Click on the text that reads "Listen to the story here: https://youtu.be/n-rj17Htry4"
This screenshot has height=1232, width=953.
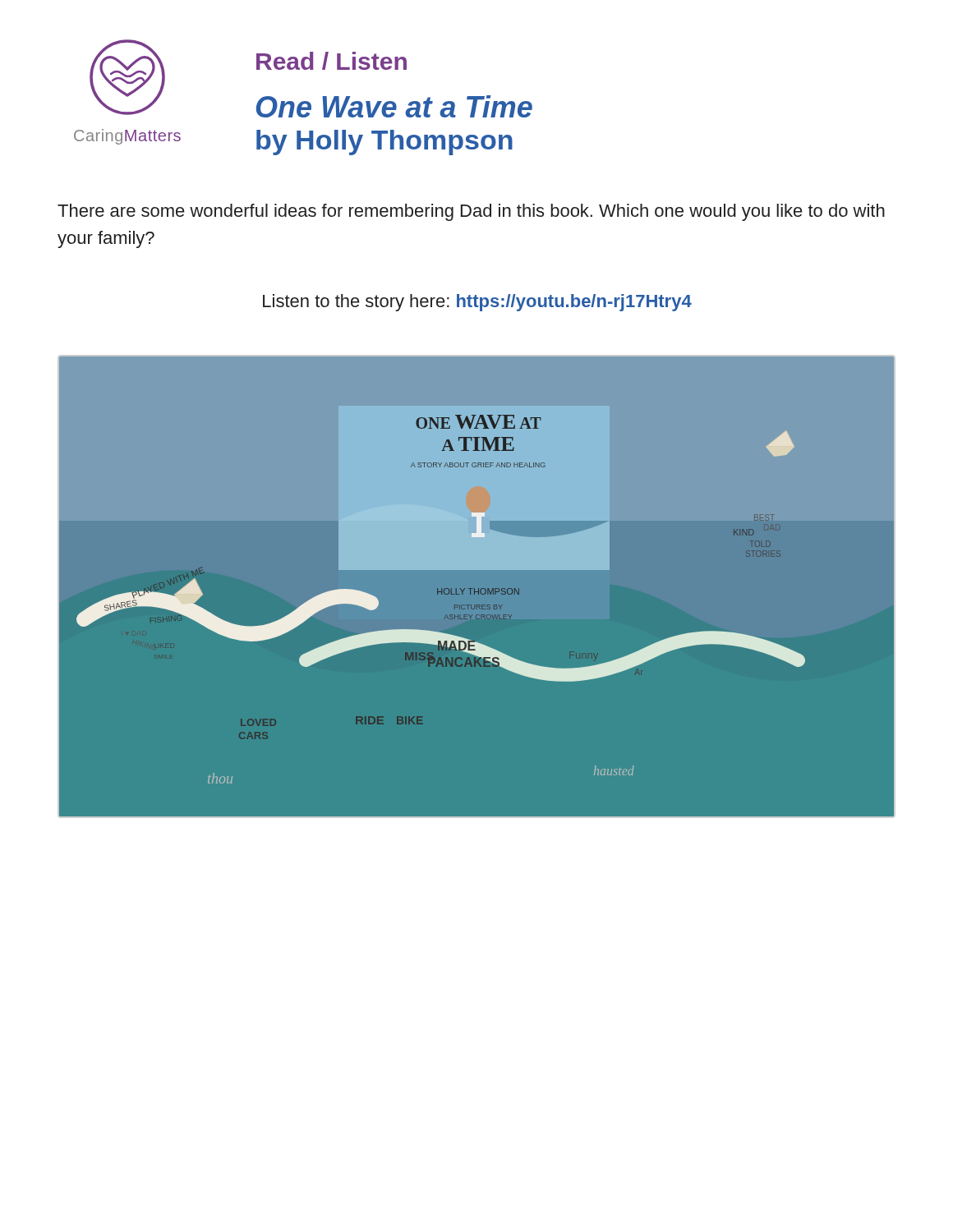click(476, 301)
